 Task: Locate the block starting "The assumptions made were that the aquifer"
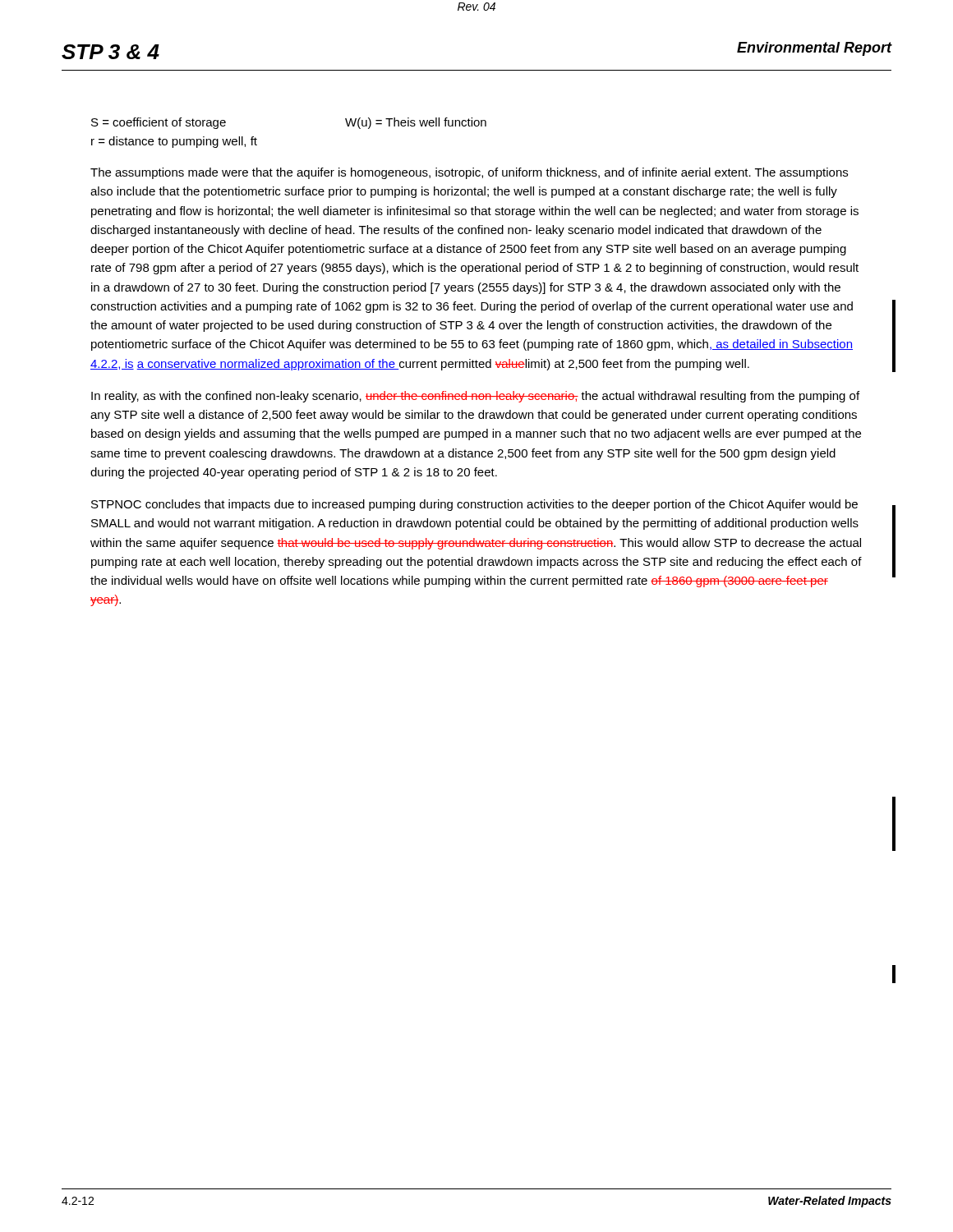[x=476, y=268]
